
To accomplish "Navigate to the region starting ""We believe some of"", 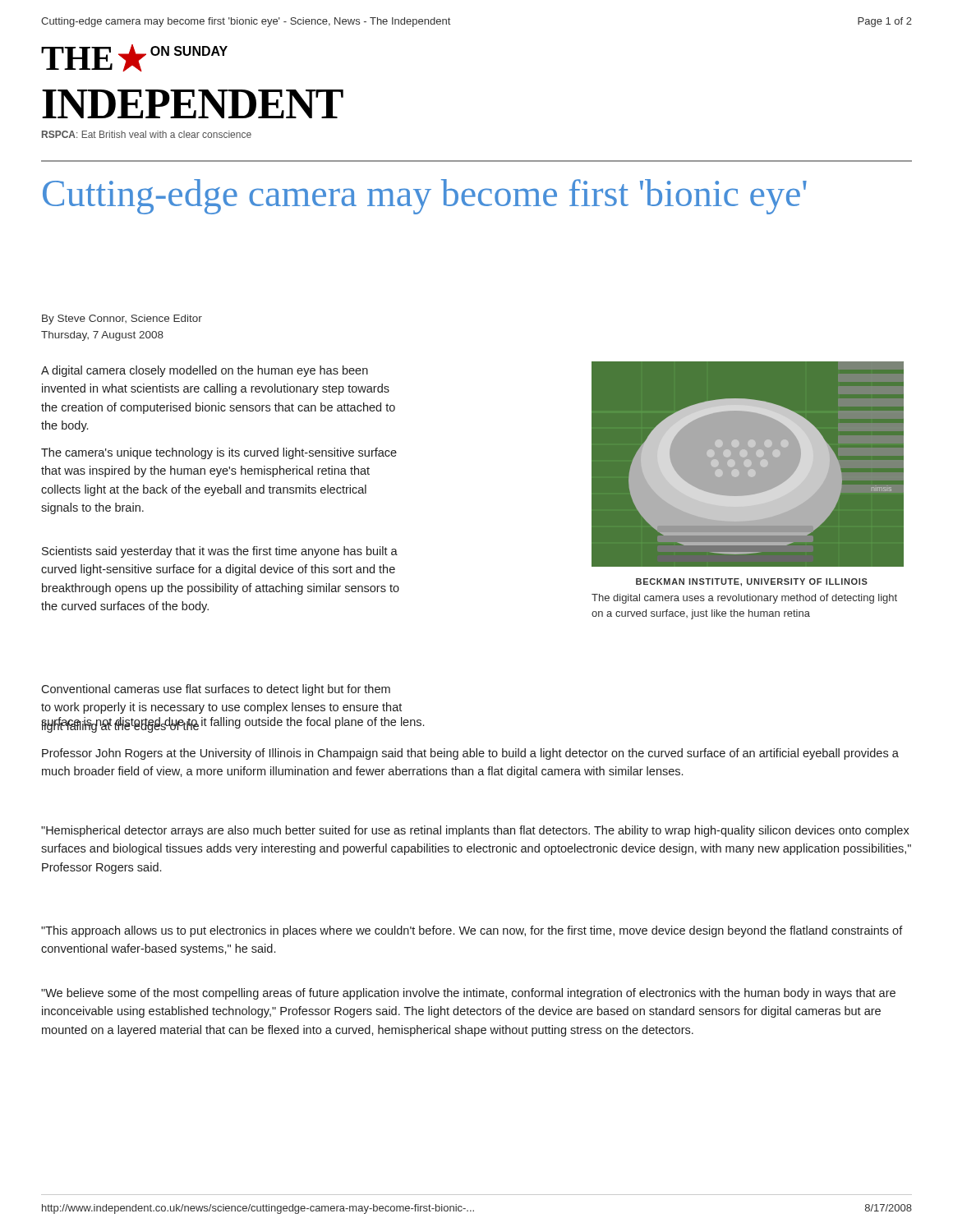I will pyautogui.click(x=469, y=1011).
